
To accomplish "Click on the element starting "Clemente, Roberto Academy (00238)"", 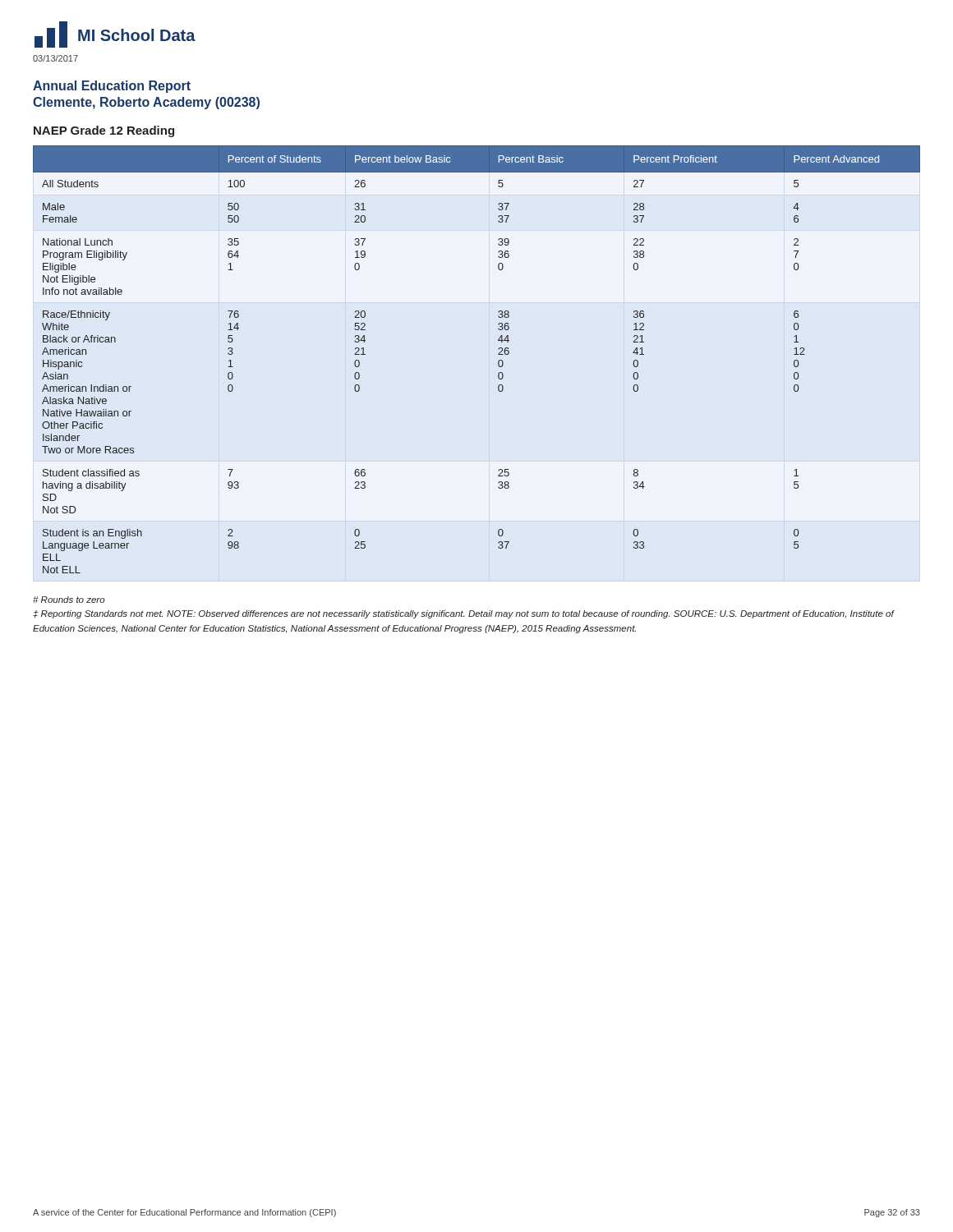I will coord(147,102).
